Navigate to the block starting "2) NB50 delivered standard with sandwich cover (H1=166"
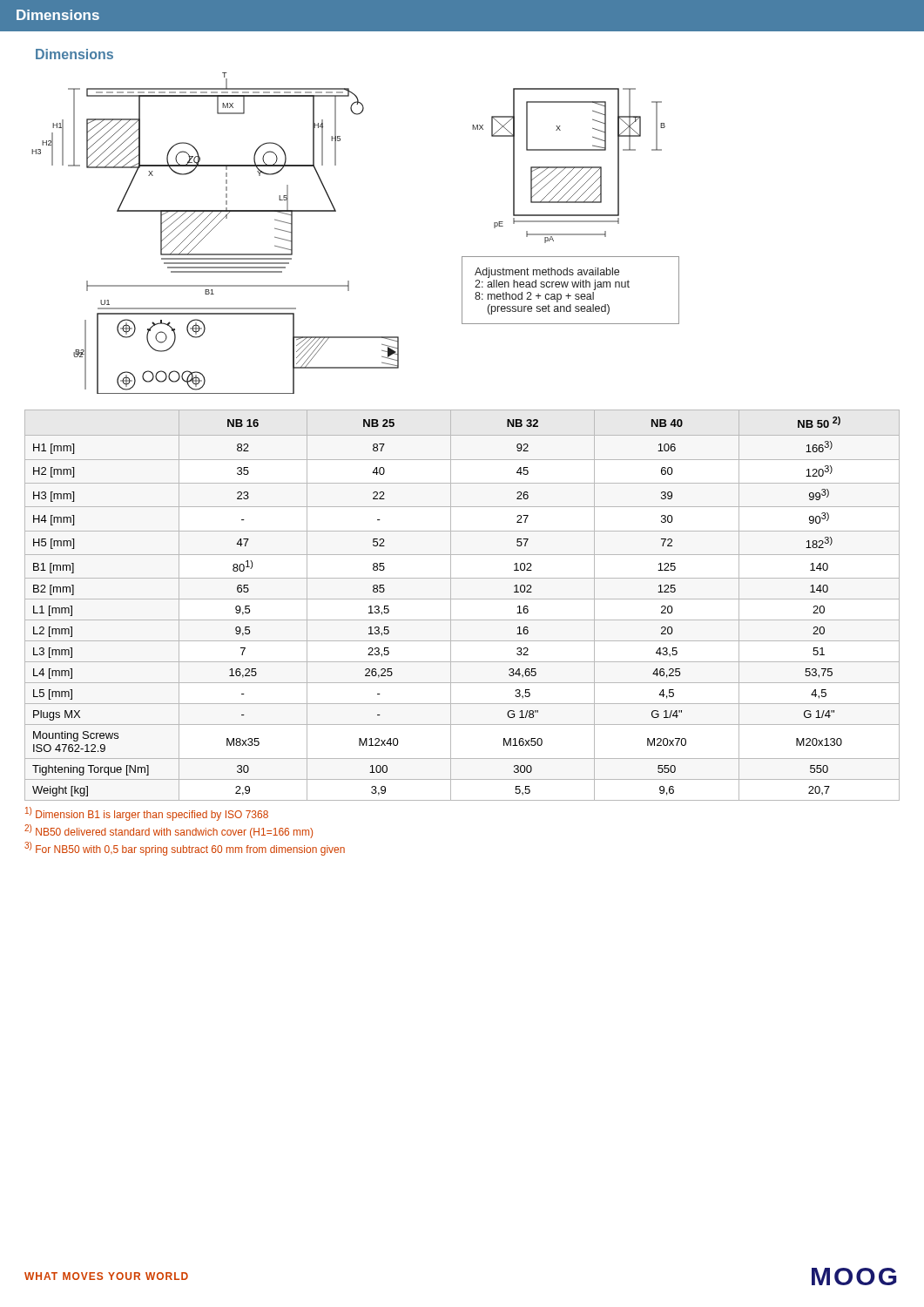The image size is (924, 1307). [x=169, y=831]
